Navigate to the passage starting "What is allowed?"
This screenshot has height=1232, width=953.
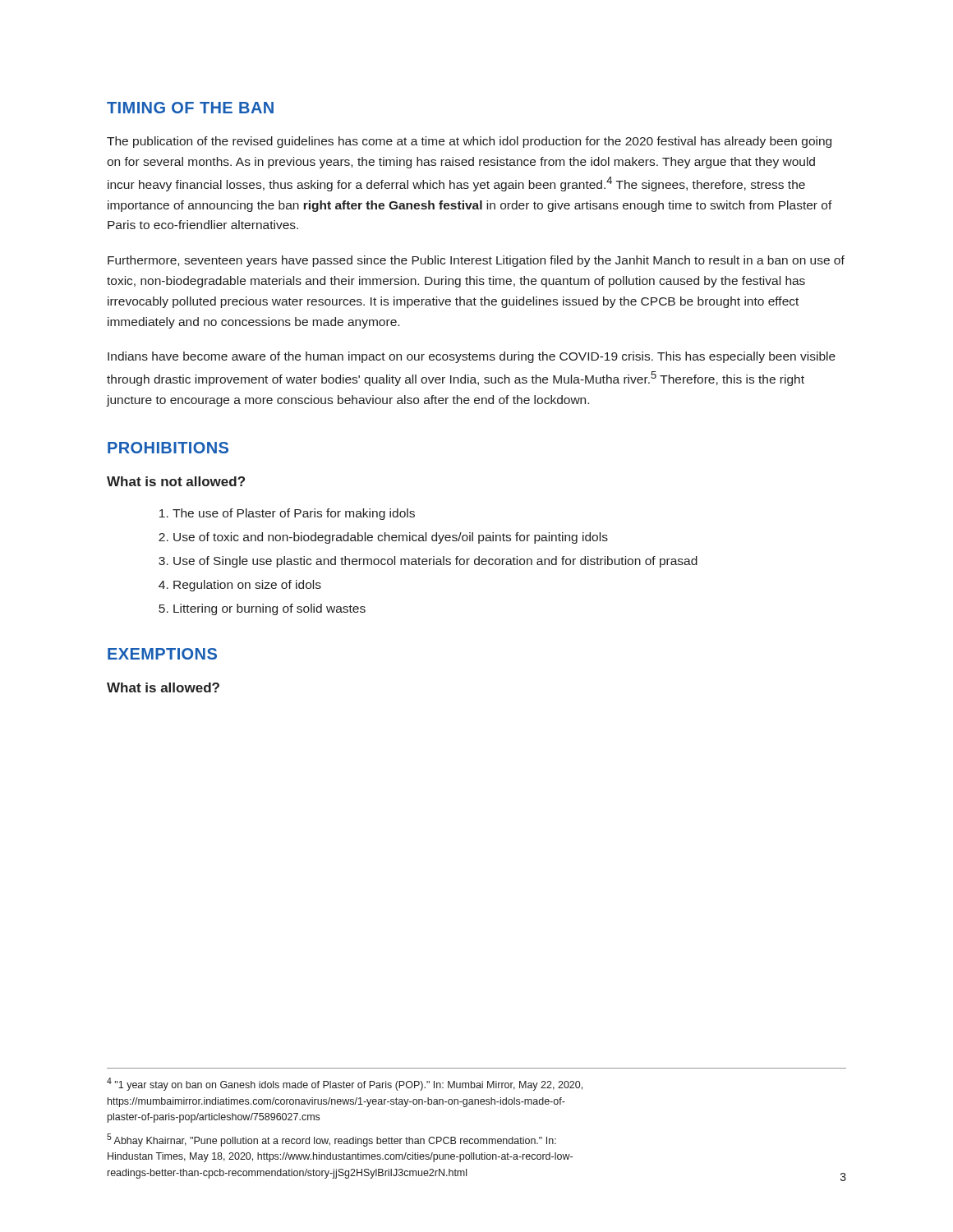pos(163,688)
